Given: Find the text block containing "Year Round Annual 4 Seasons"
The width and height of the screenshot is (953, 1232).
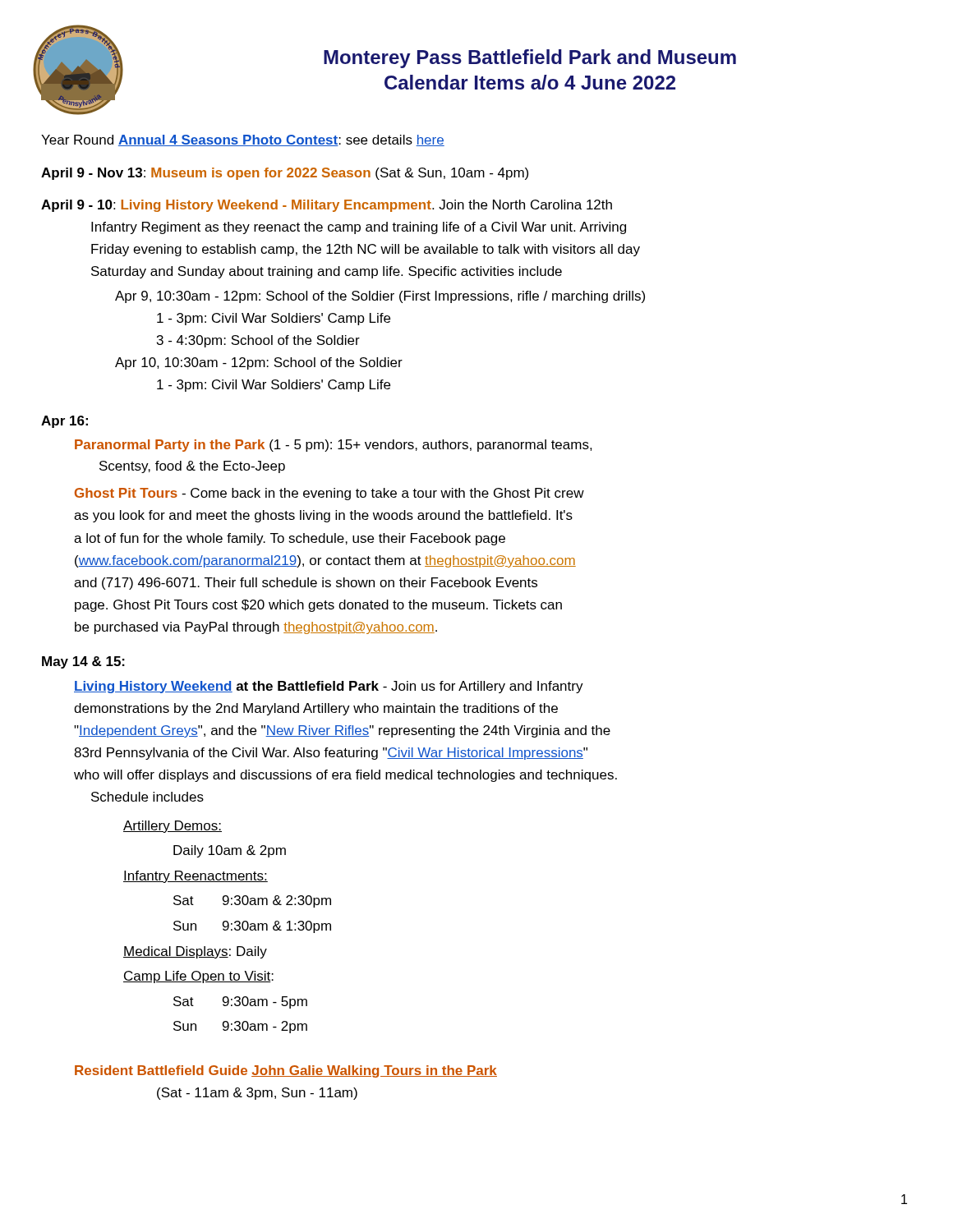Looking at the screenshot, I should pyautogui.click(x=243, y=140).
